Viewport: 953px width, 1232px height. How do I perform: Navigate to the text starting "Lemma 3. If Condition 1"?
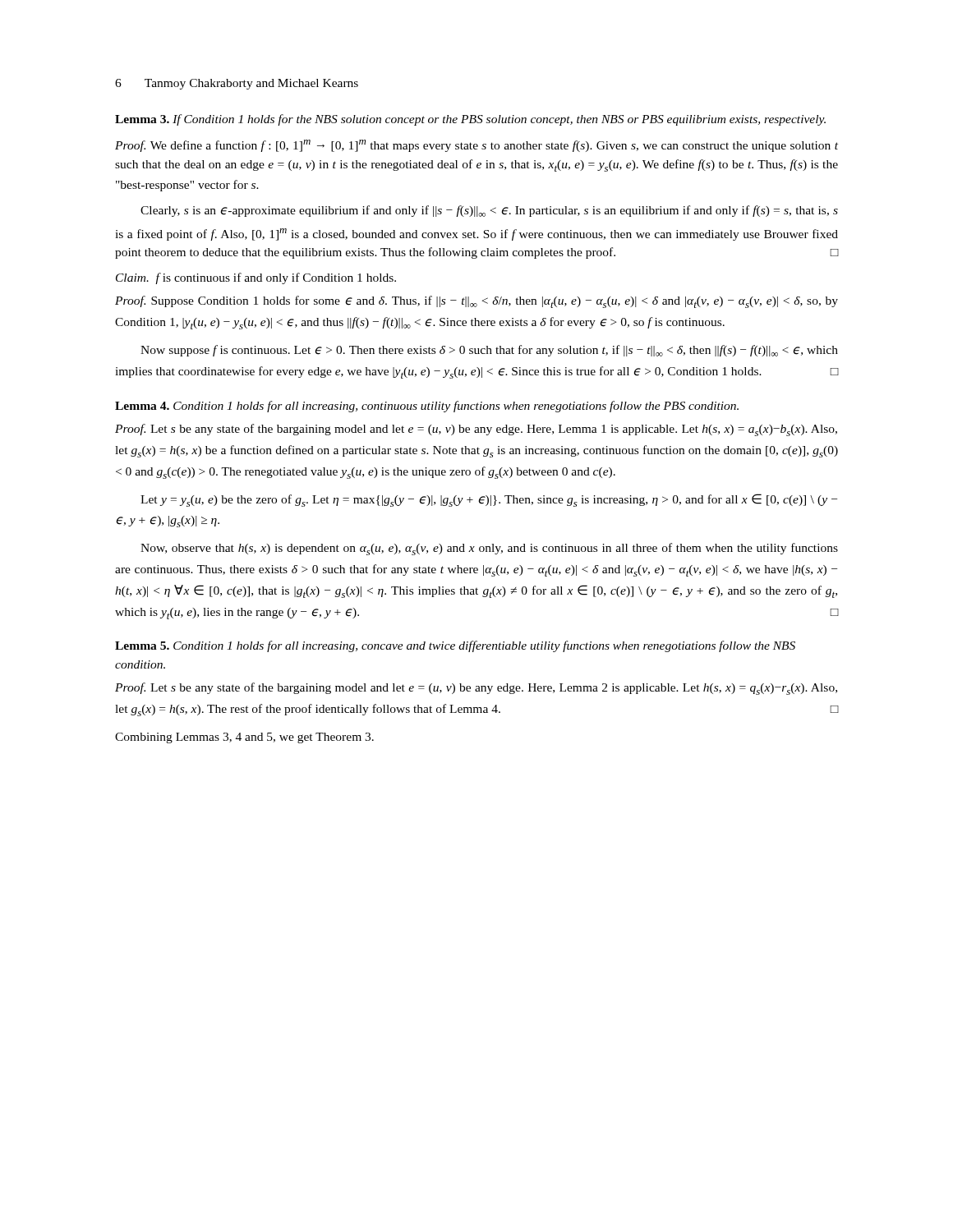pyautogui.click(x=471, y=119)
